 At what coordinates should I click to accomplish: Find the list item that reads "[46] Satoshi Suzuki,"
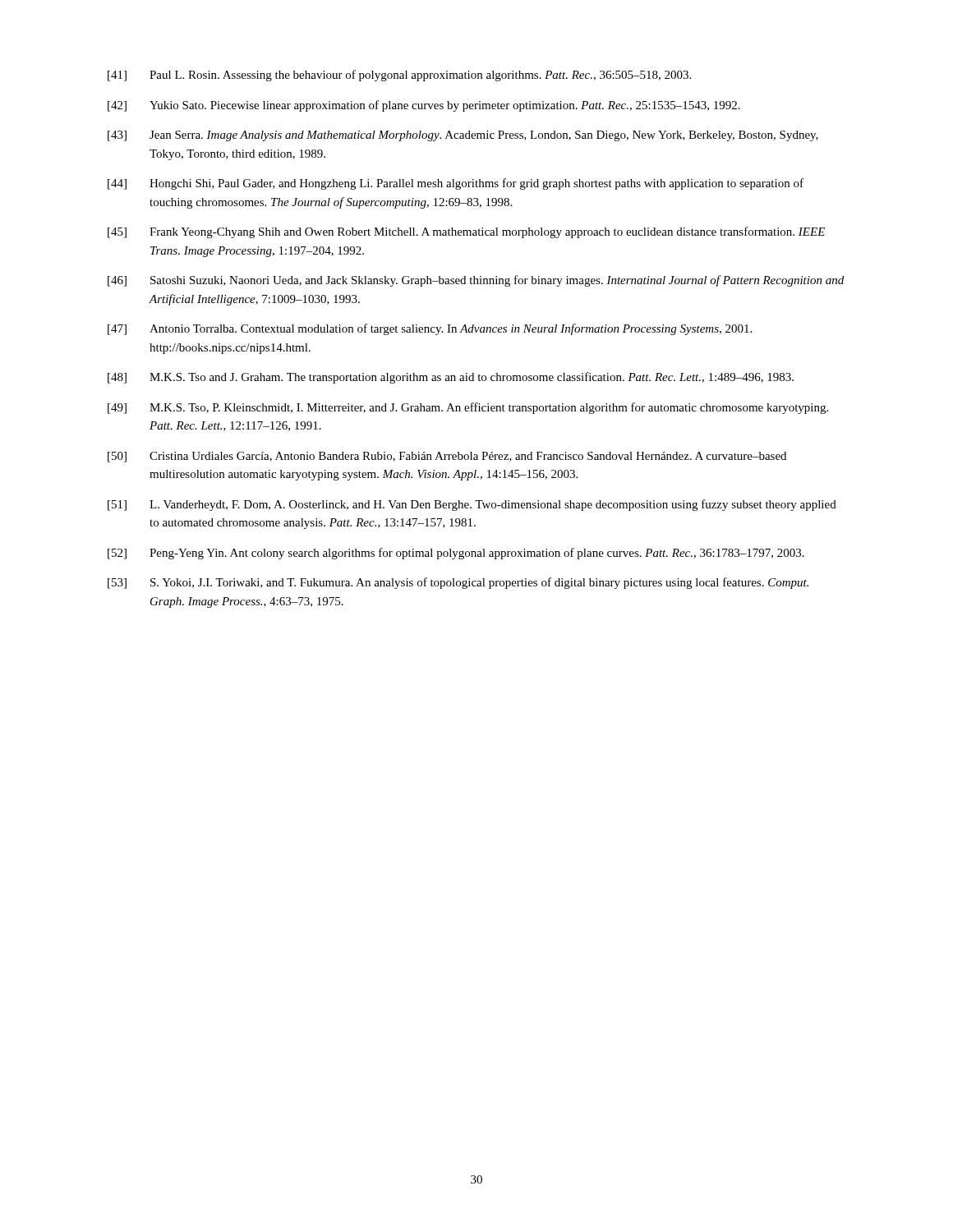(476, 290)
